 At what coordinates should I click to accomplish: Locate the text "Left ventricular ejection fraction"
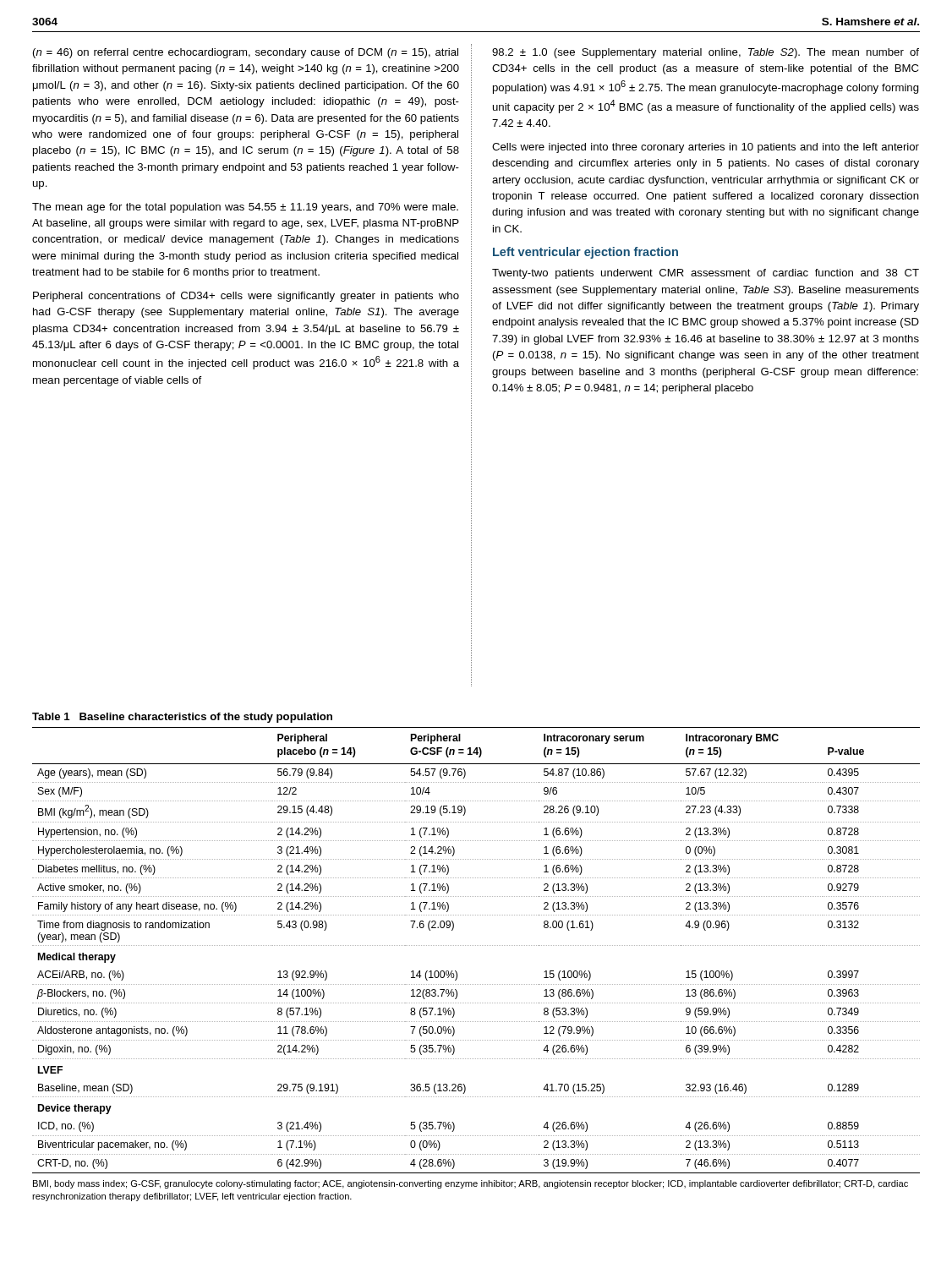coord(585,252)
